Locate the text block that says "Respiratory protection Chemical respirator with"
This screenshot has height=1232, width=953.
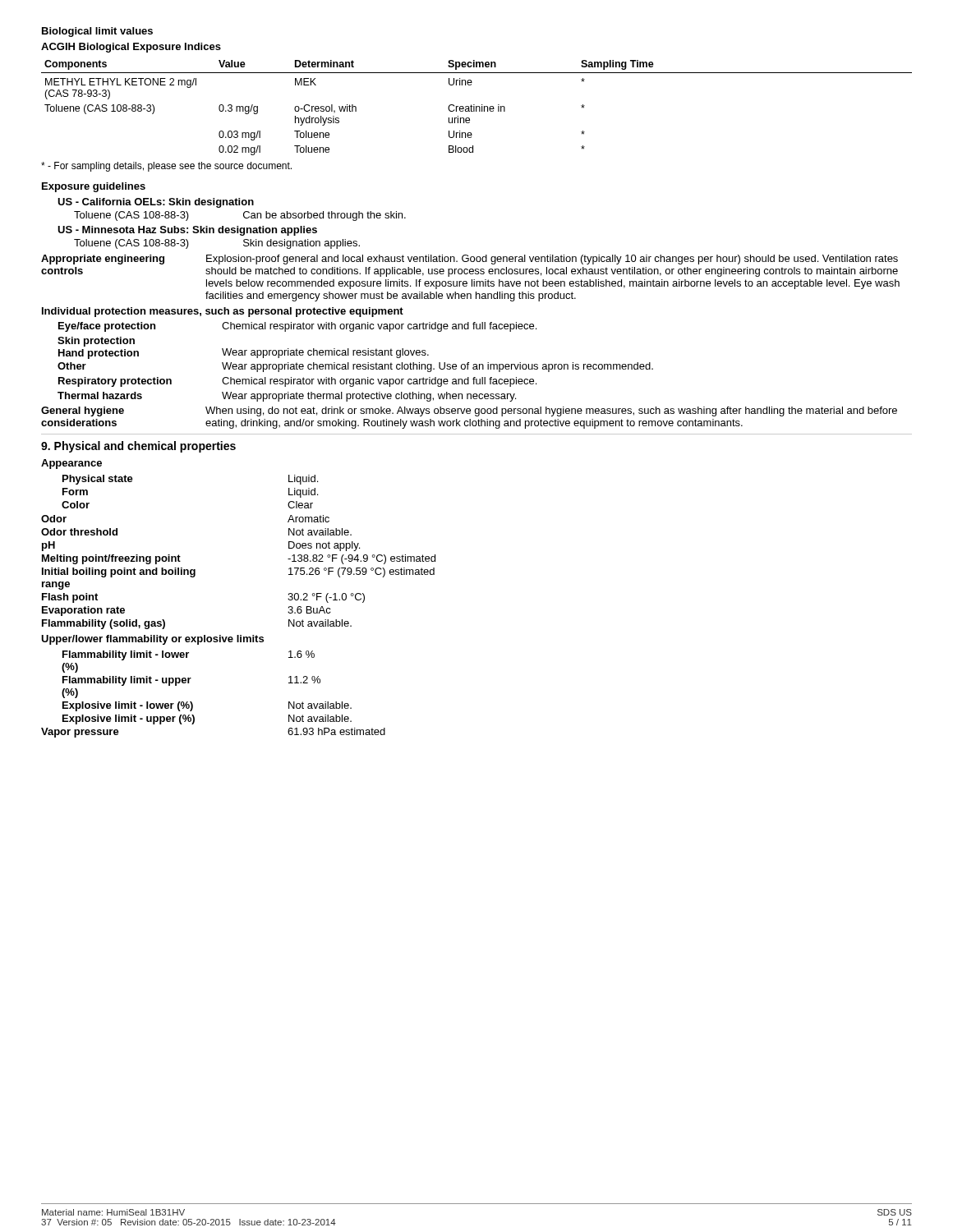[x=485, y=381]
